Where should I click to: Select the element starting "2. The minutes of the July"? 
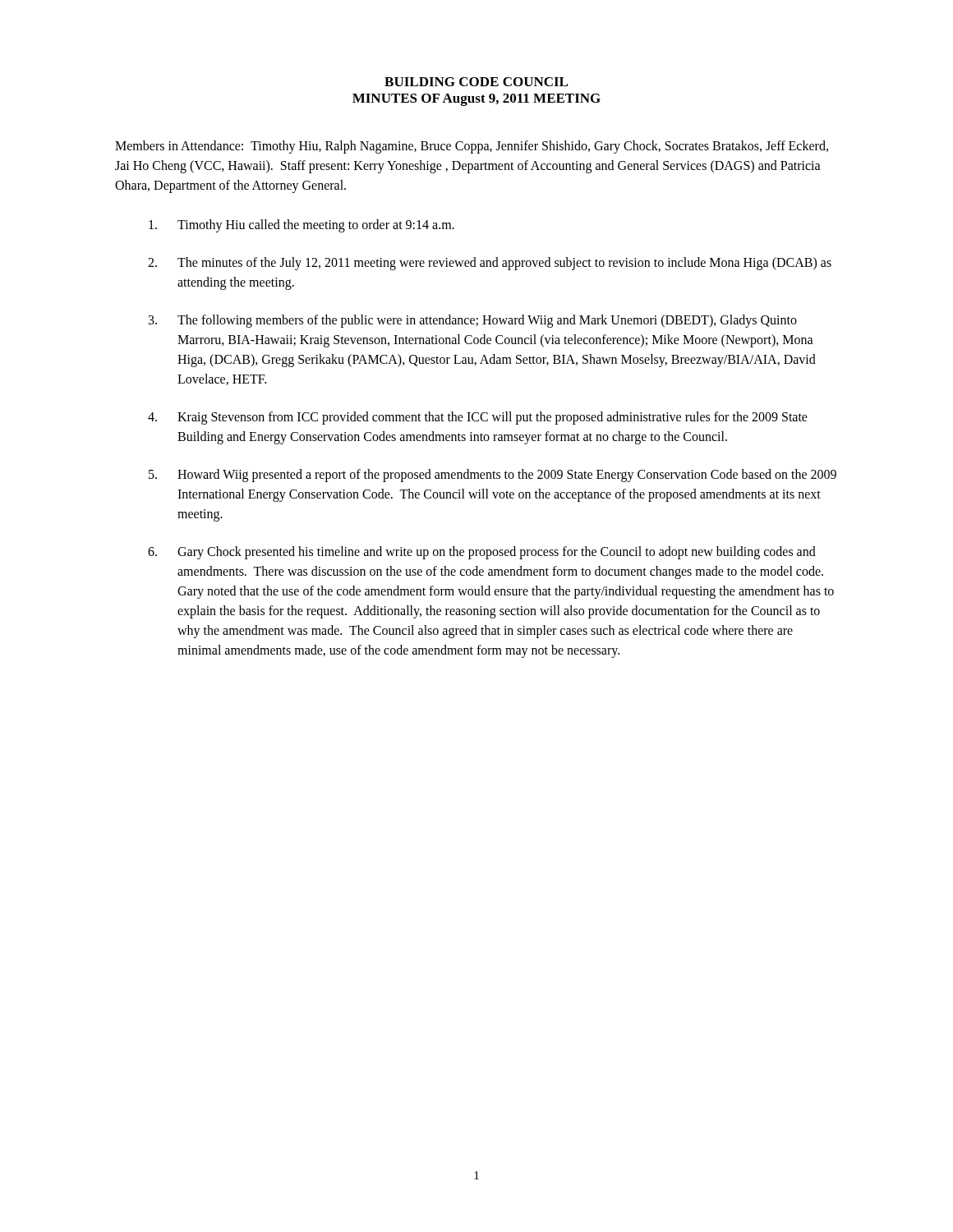pos(493,273)
